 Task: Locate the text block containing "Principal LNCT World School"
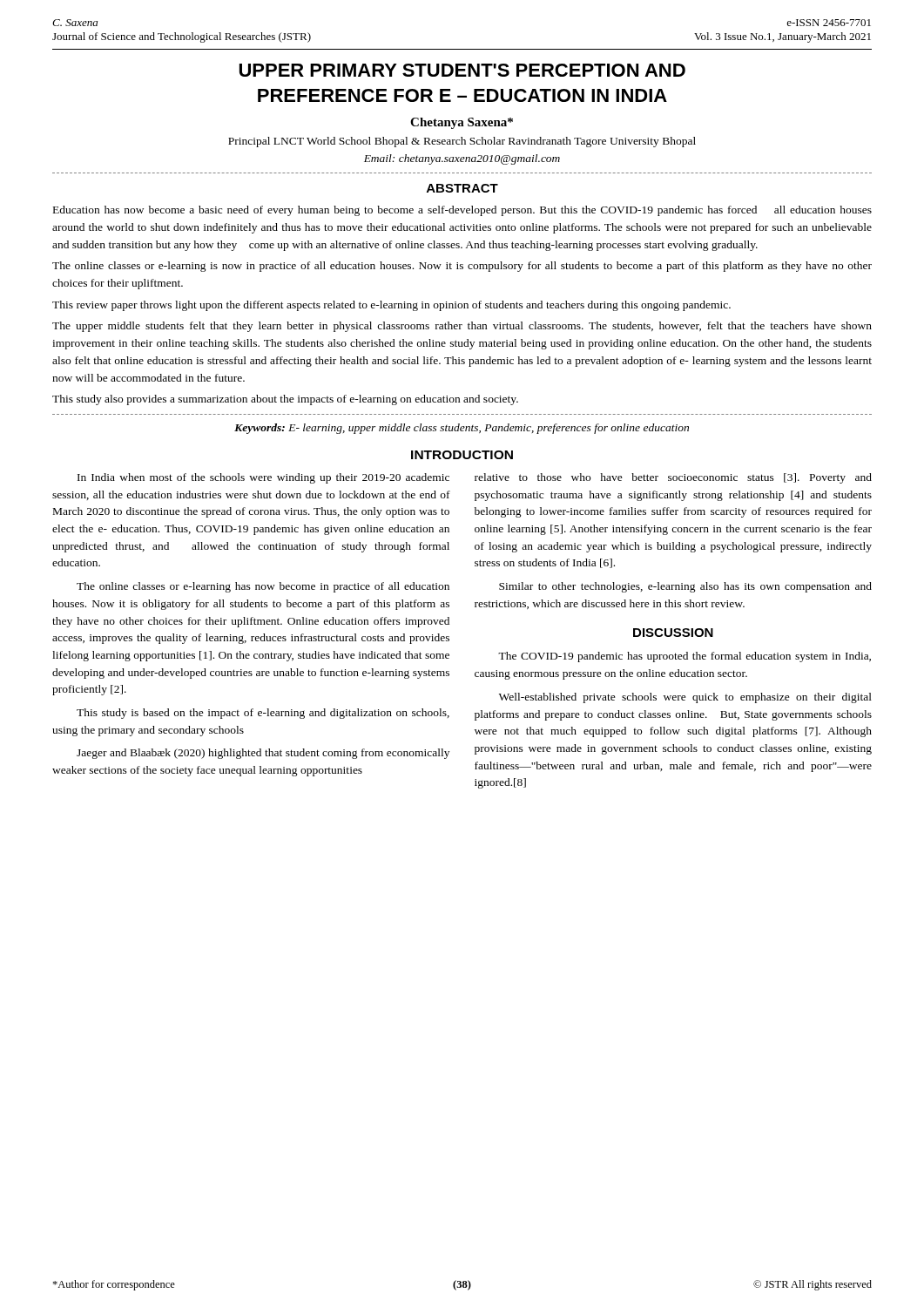point(462,141)
